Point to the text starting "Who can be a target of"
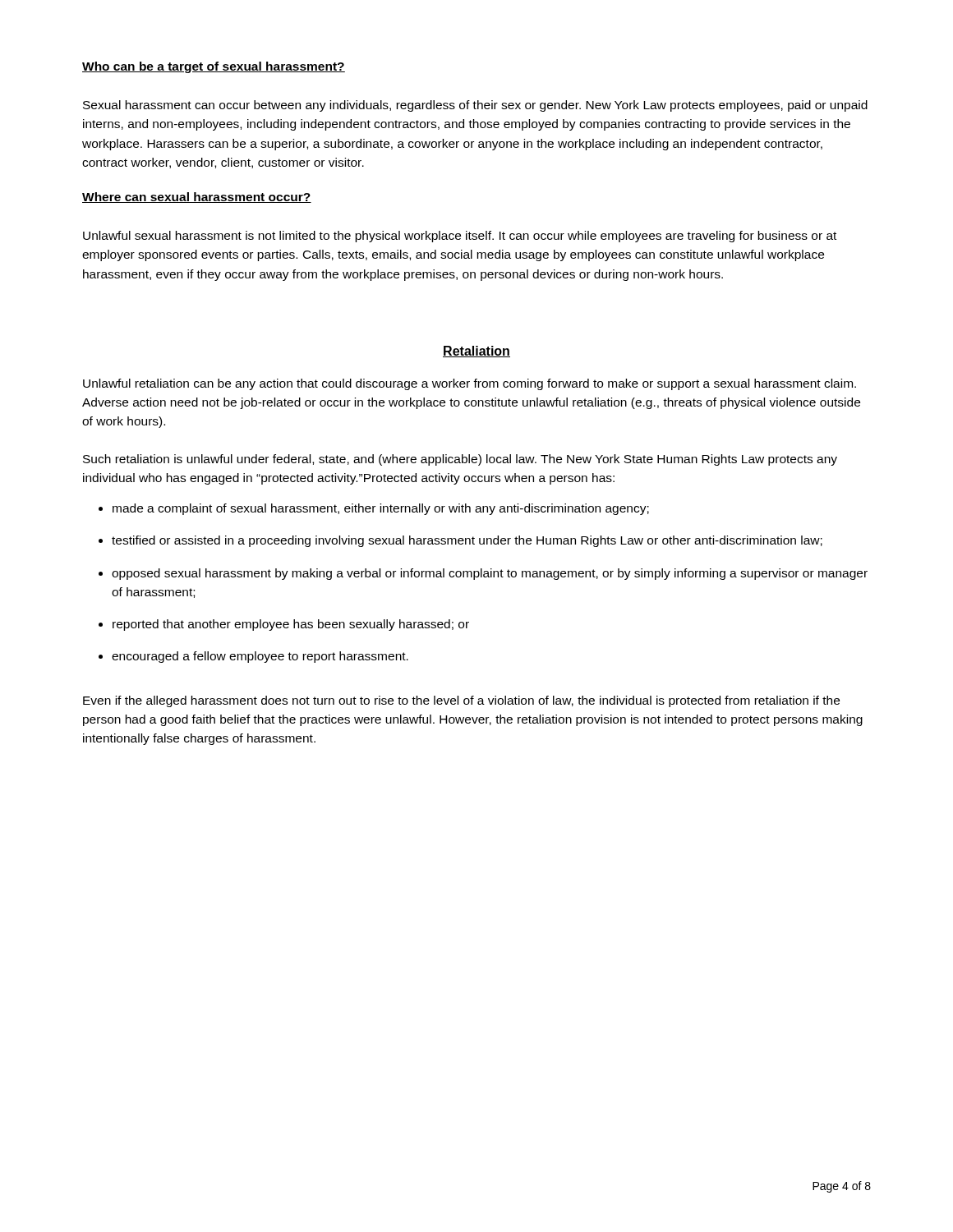This screenshot has width=953, height=1232. 213,67
